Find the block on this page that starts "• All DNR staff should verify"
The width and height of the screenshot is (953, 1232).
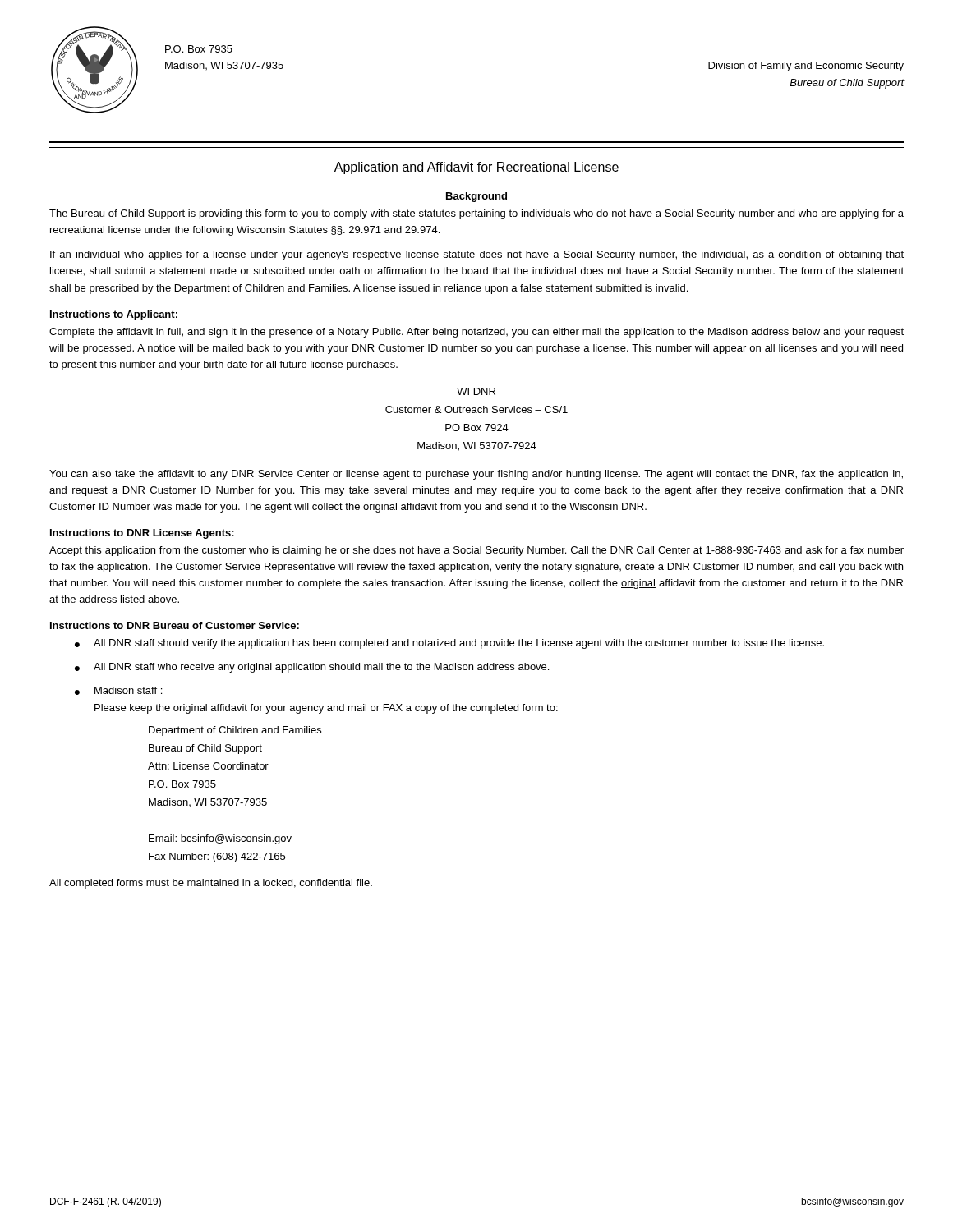[489, 645]
